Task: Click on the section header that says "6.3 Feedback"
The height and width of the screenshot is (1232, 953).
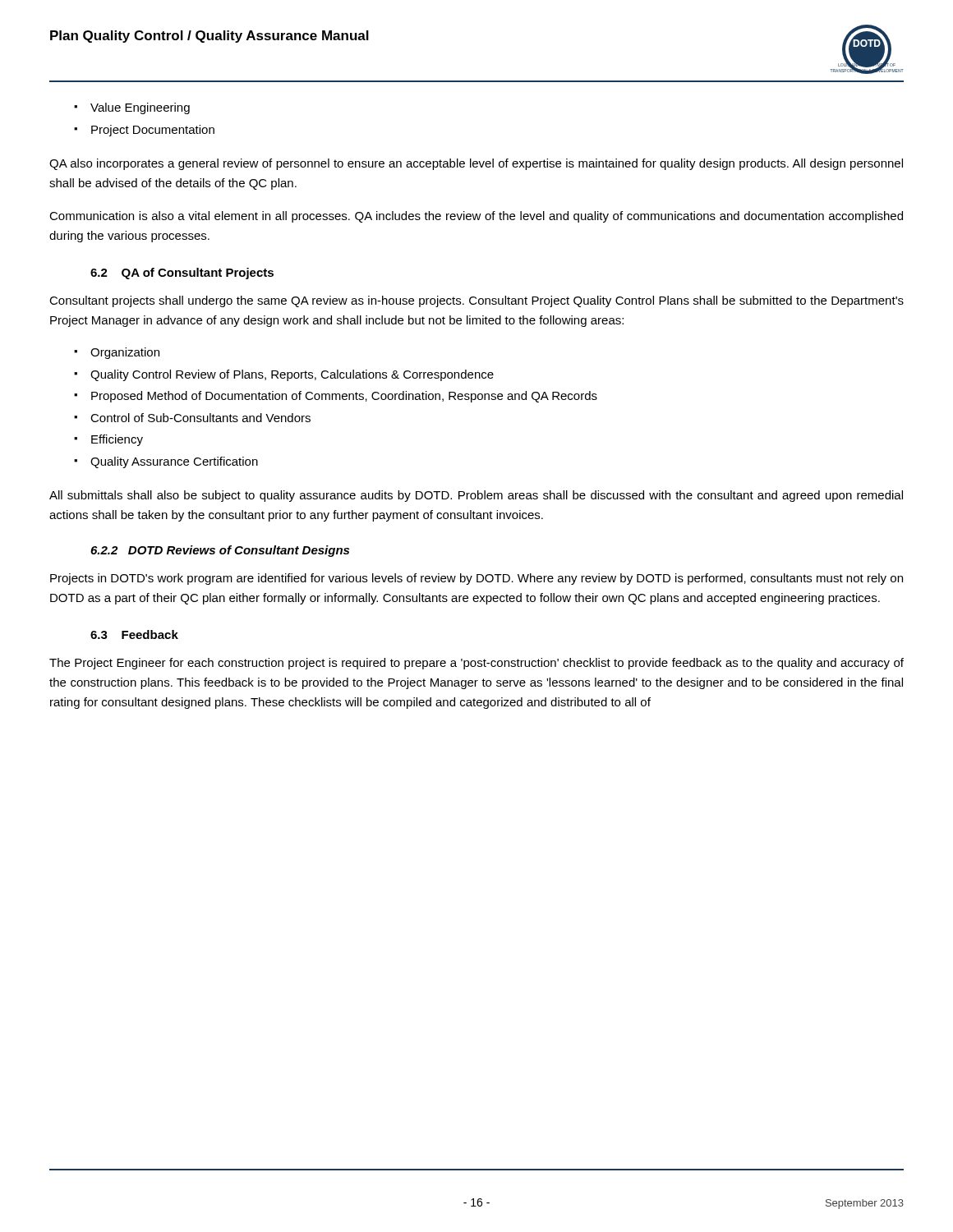Action: pyautogui.click(x=134, y=634)
